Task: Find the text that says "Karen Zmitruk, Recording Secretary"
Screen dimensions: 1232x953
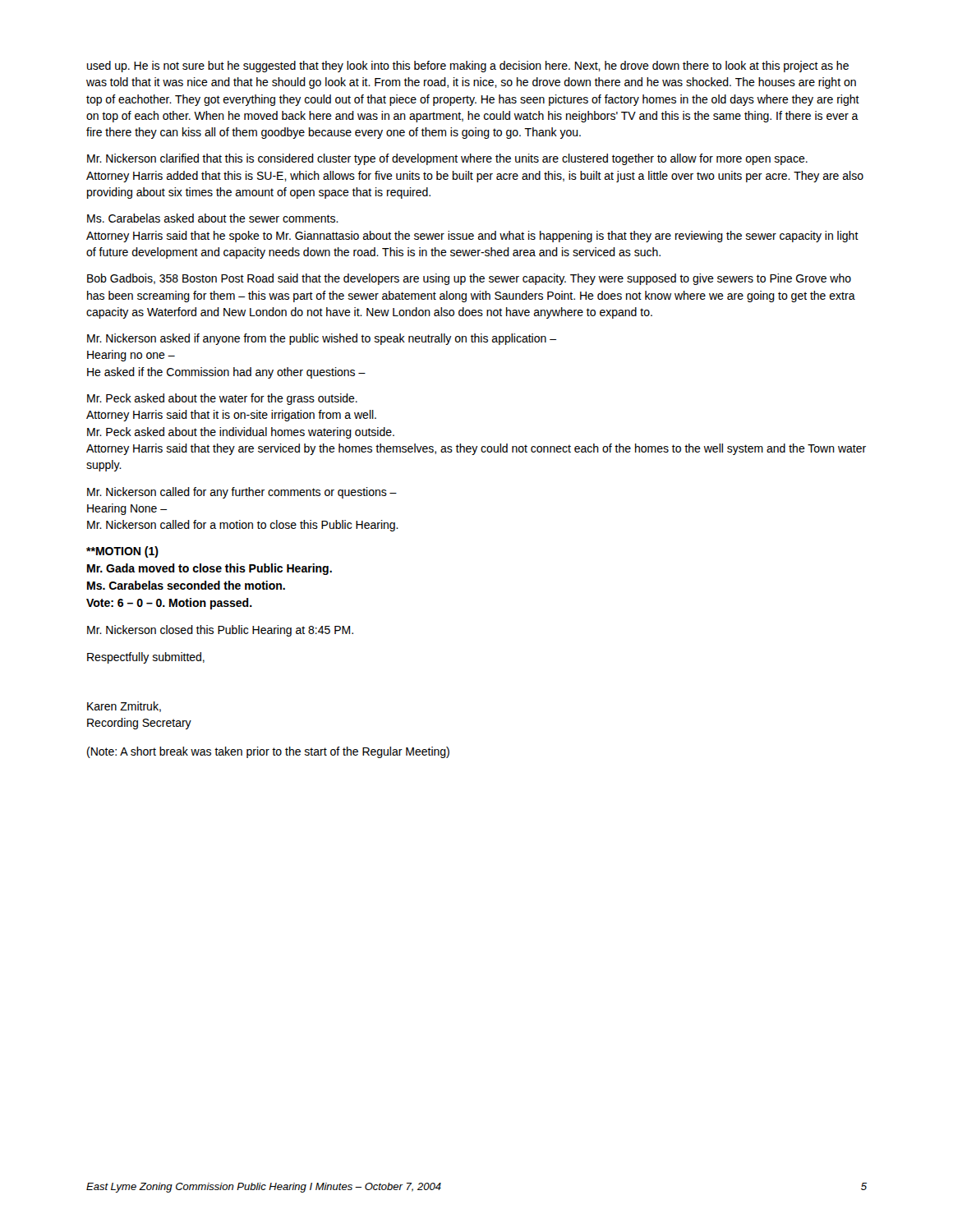Action: 139,715
